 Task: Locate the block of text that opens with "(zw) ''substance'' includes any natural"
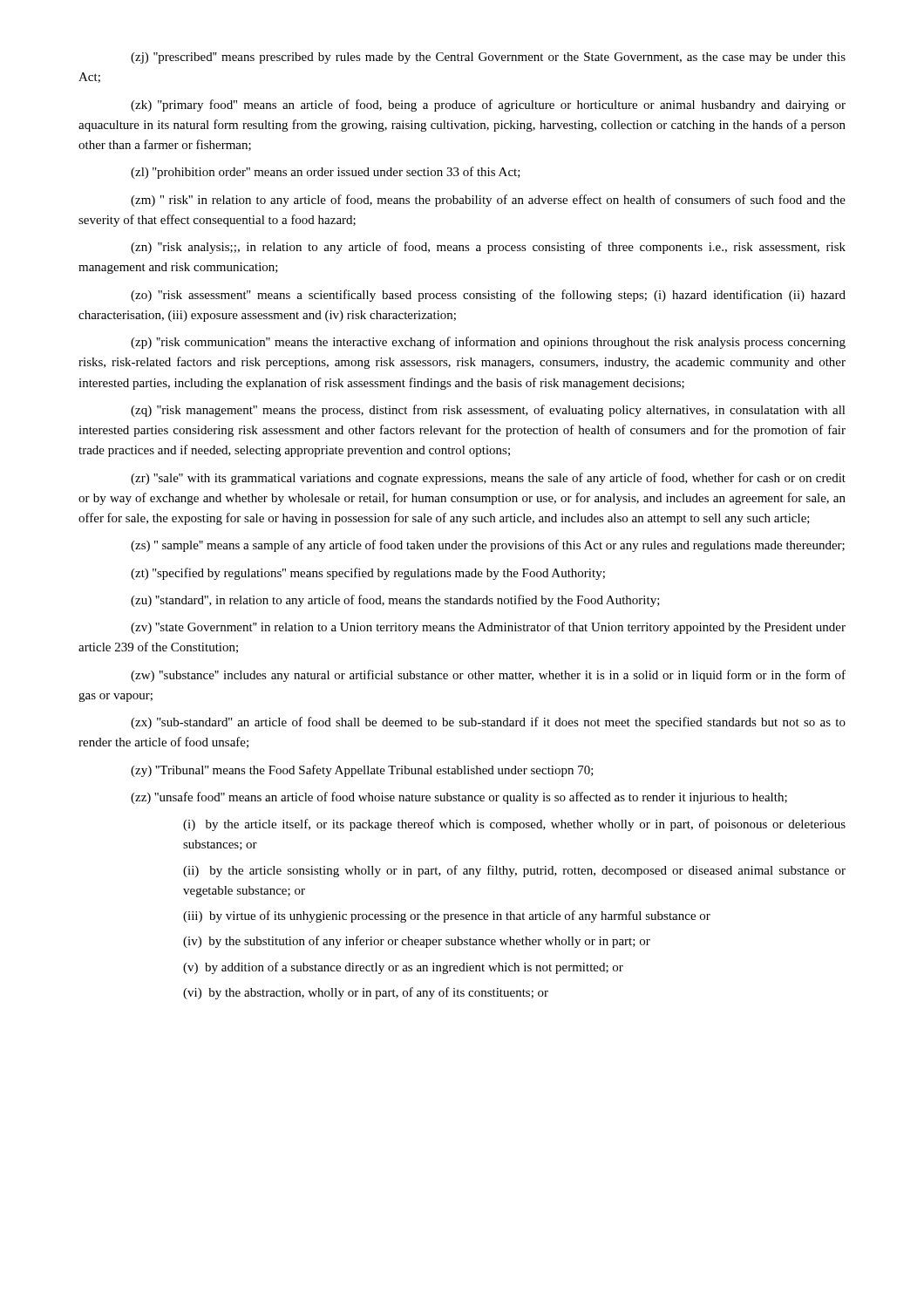[462, 685]
